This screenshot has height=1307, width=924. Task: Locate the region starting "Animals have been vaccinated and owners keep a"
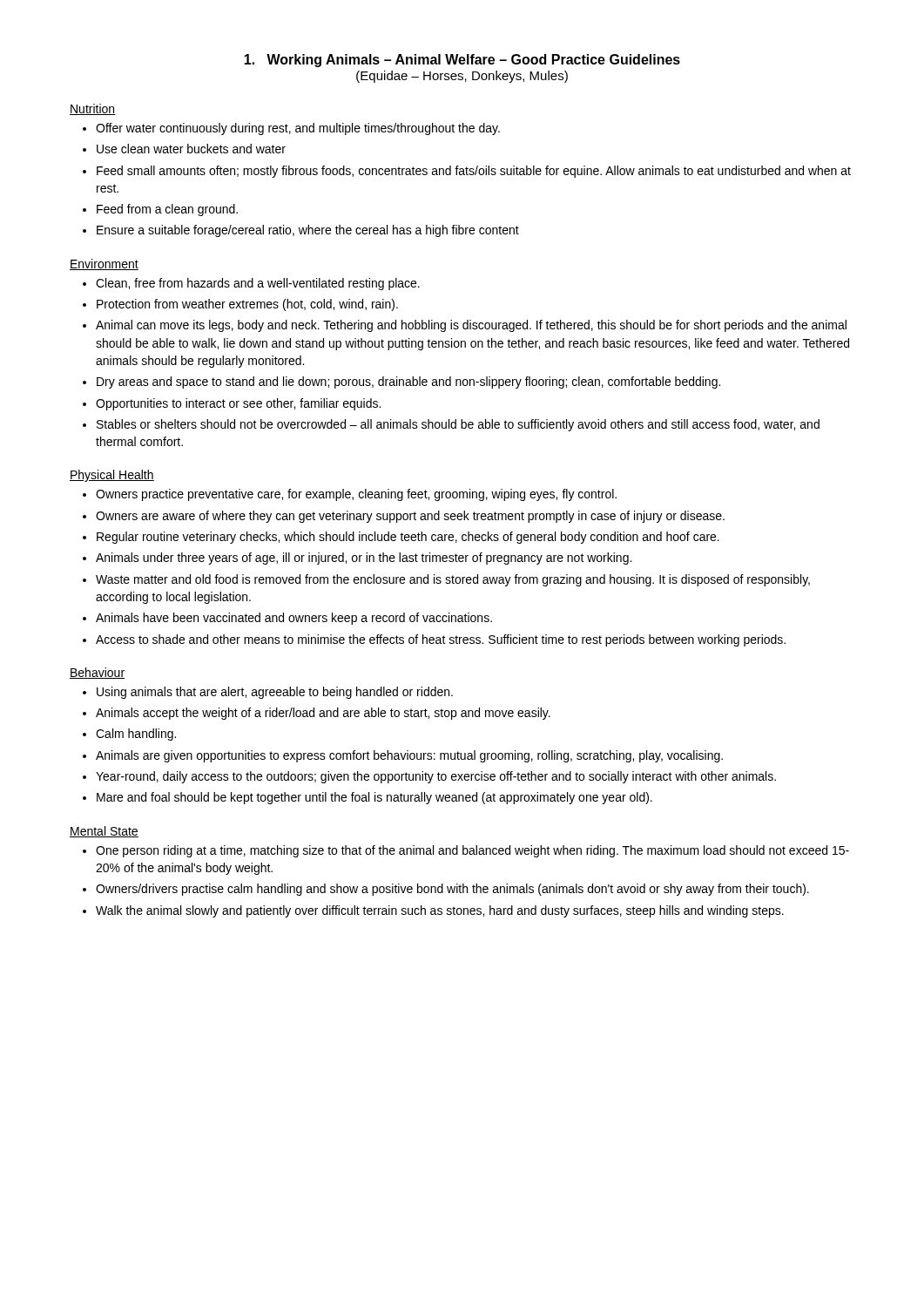tap(294, 618)
